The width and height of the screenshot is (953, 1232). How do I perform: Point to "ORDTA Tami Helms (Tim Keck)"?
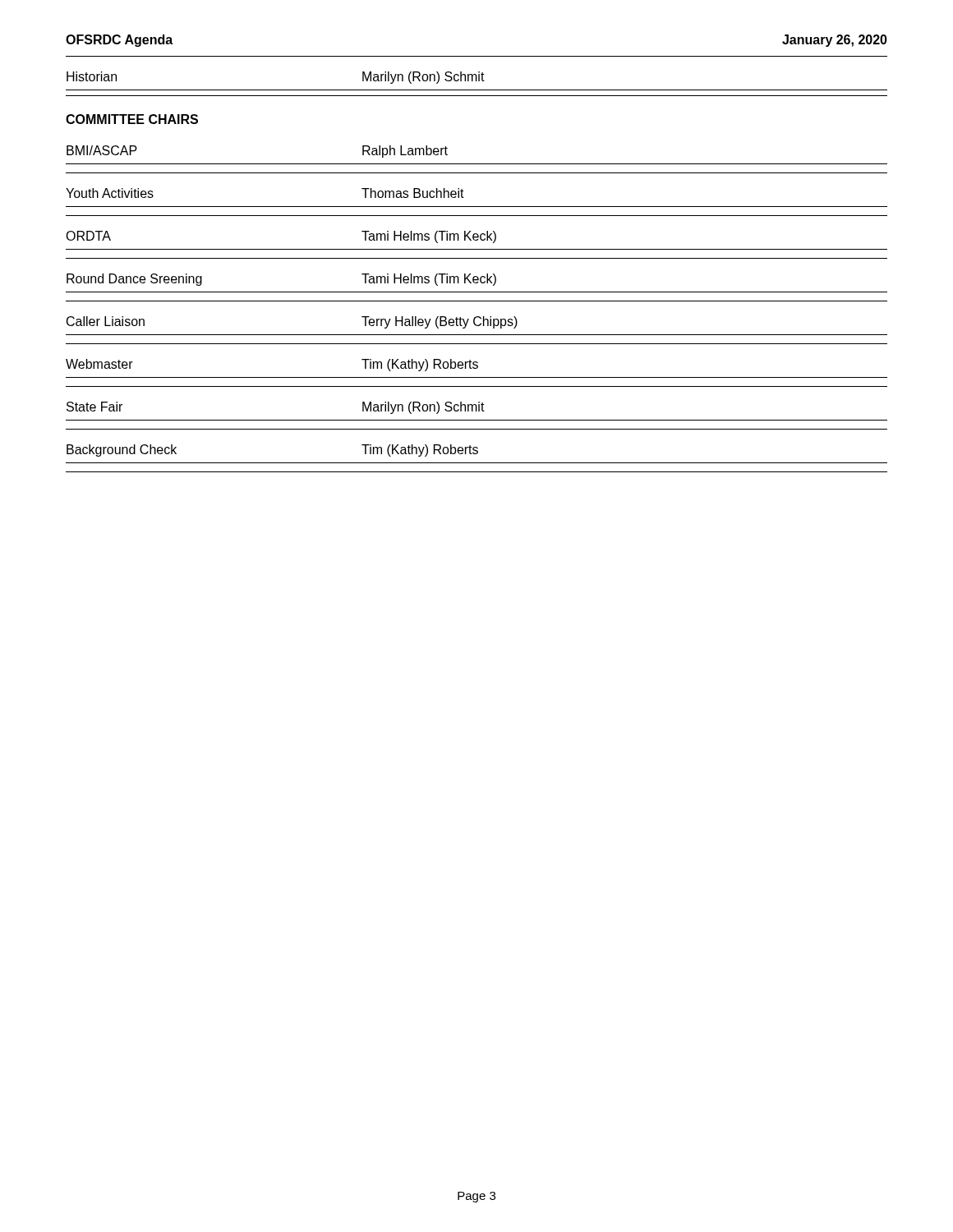click(476, 237)
